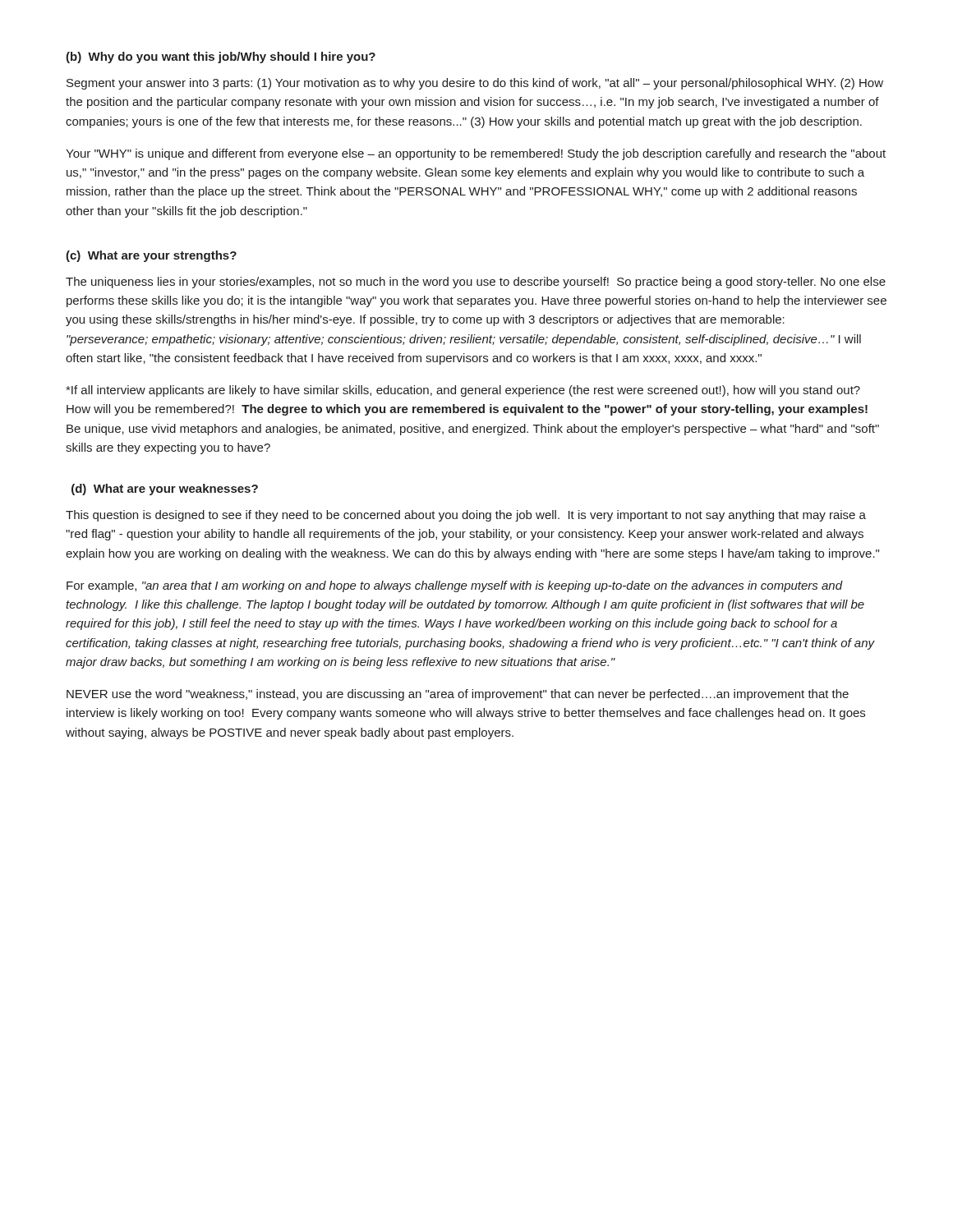Image resolution: width=953 pixels, height=1232 pixels.
Task: Select the text block that says "This question is designed to see if"
Action: pos(473,534)
